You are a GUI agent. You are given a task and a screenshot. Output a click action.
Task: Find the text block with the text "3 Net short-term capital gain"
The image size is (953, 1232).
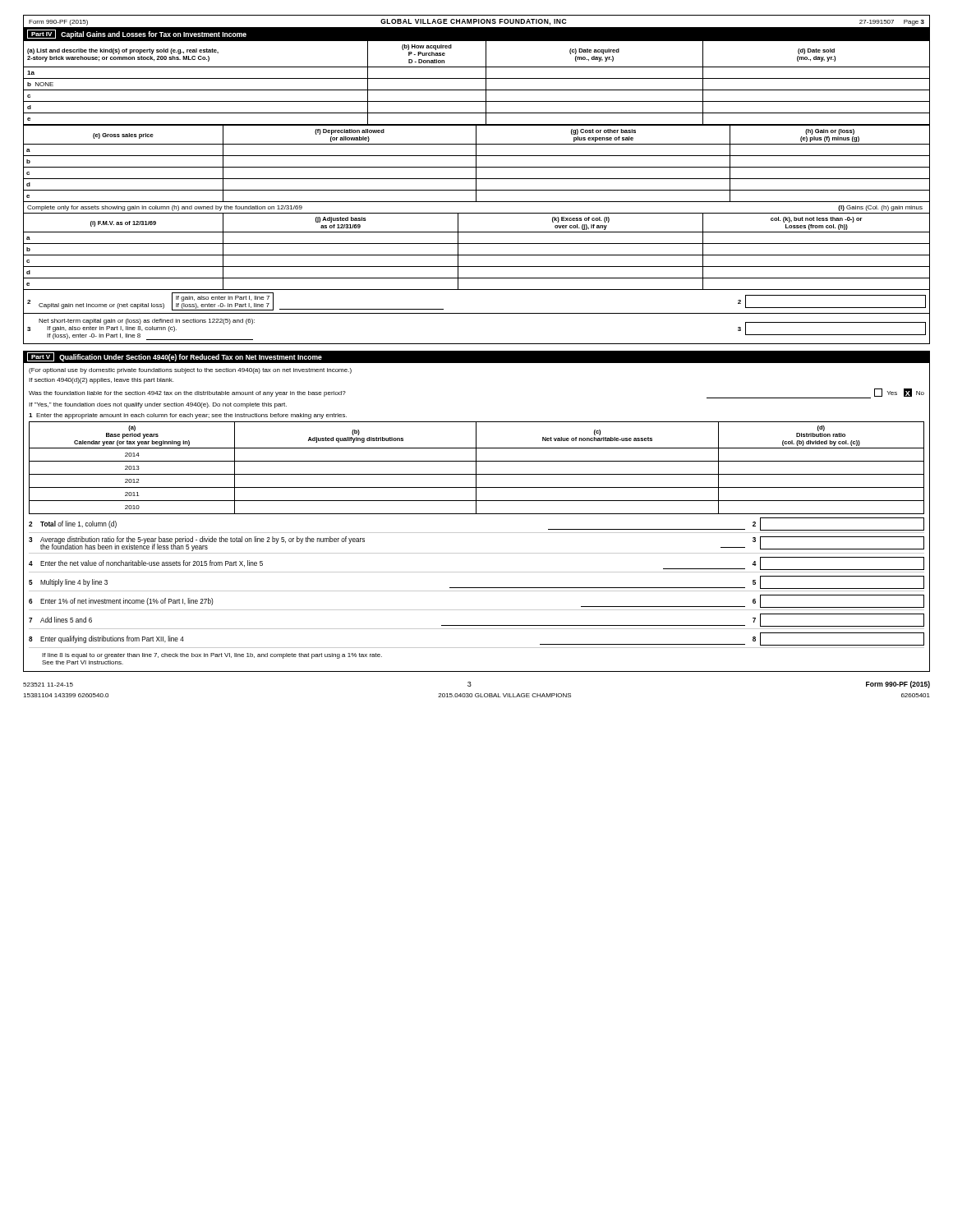[134, 330]
